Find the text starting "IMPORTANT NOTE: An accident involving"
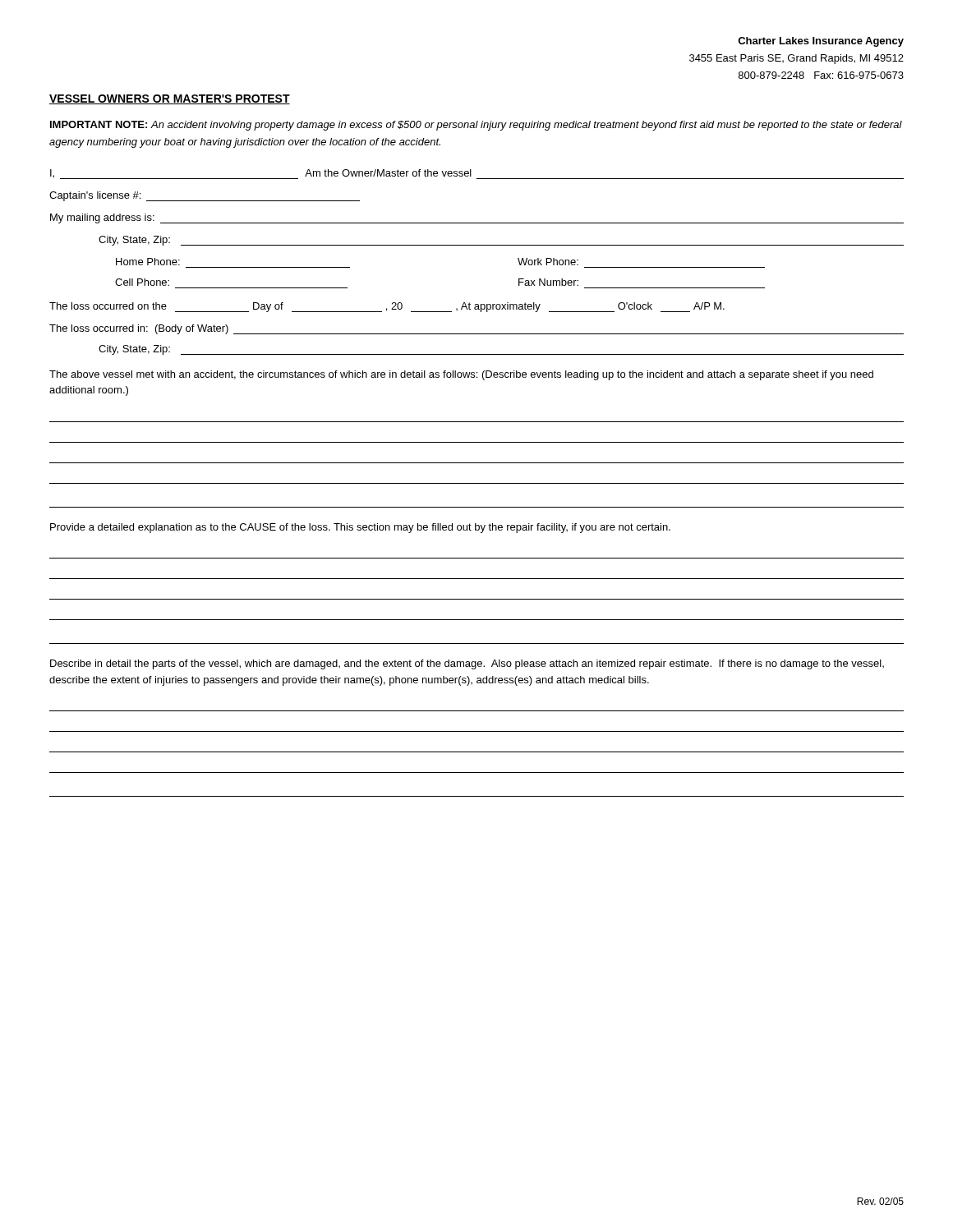953x1232 pixels. (x=475, y=133)
